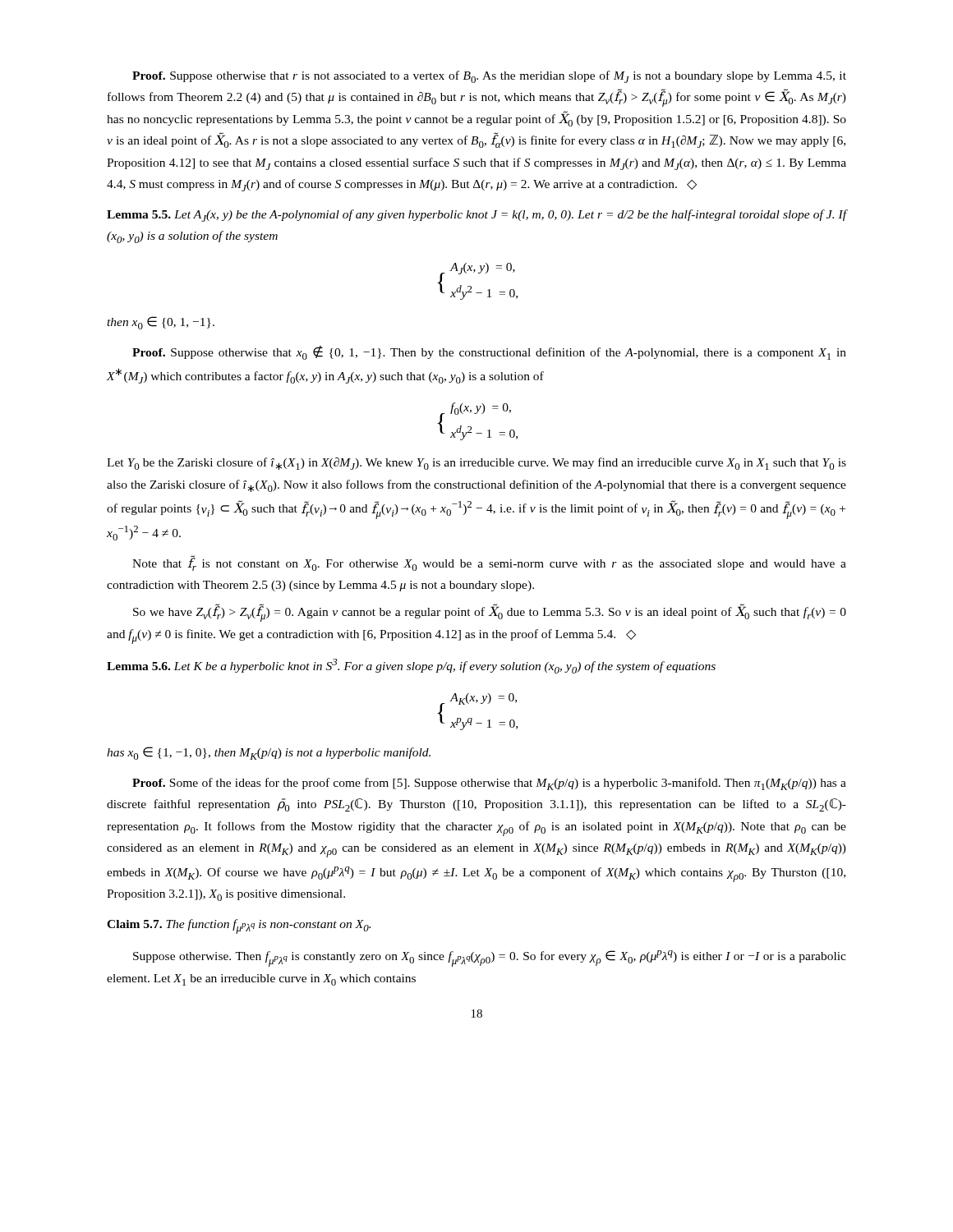953x1232 pixels.
Task: Locate the text block with the text "Suppose otherwise. Then"
Action: tap(476, 967)
